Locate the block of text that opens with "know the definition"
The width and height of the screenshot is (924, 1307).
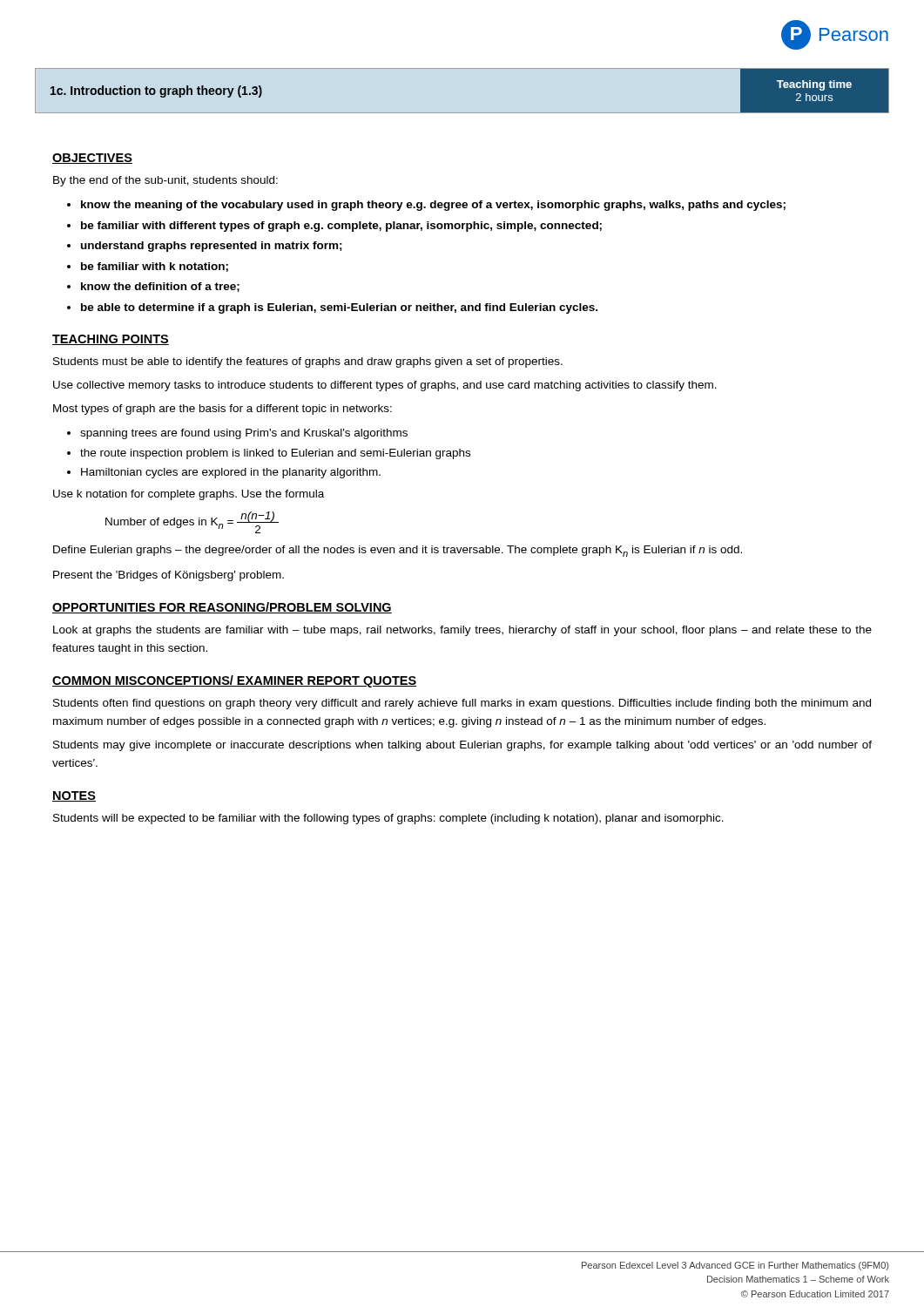160,286
